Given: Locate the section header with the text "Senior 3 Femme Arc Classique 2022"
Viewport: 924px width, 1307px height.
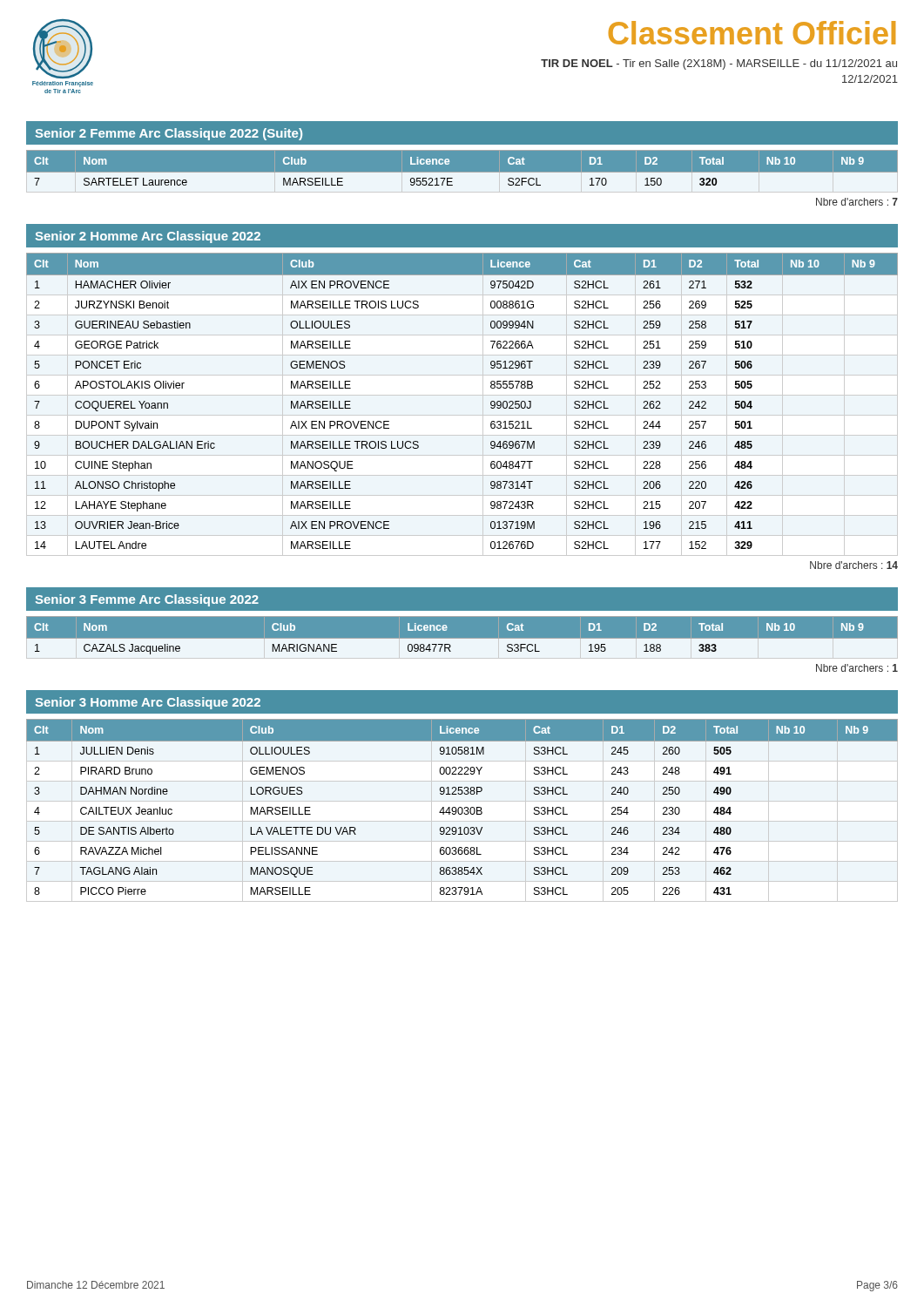Looking at the screenshot, I should pos(147,599).
